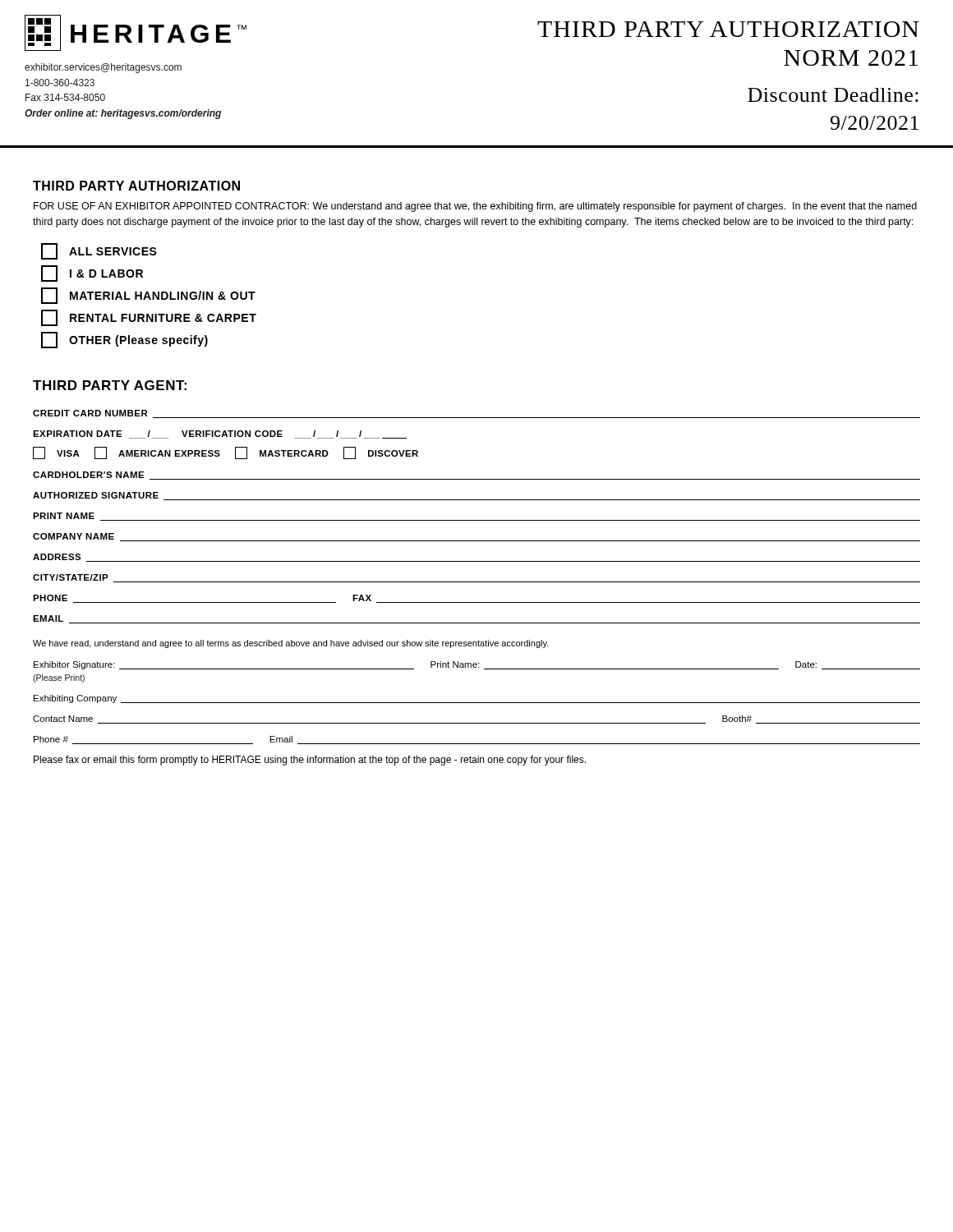Find "(Please Print)" on this page

click(x=59, y=677)
